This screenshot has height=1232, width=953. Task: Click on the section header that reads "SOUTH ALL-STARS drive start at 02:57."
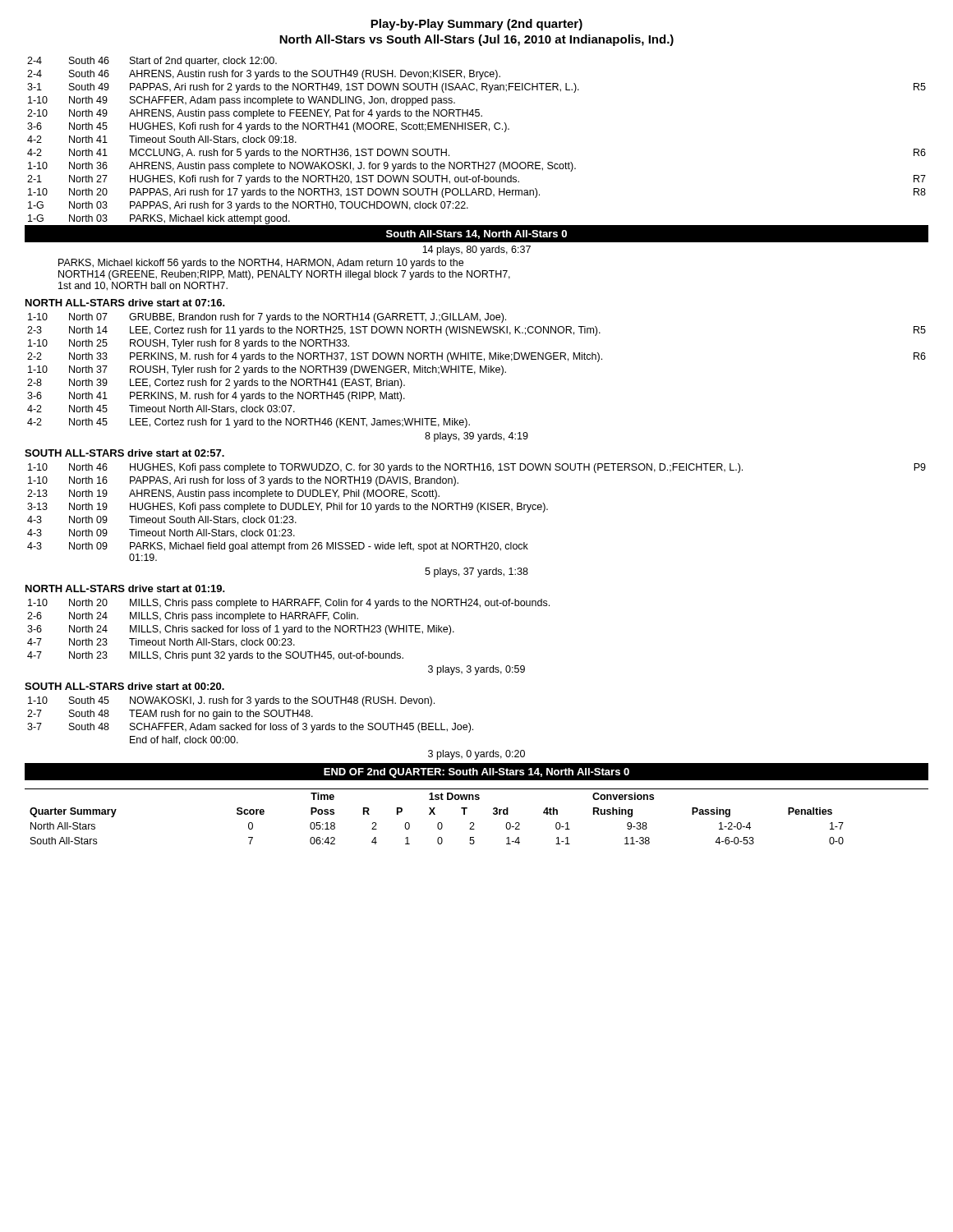tap(125, 453)
